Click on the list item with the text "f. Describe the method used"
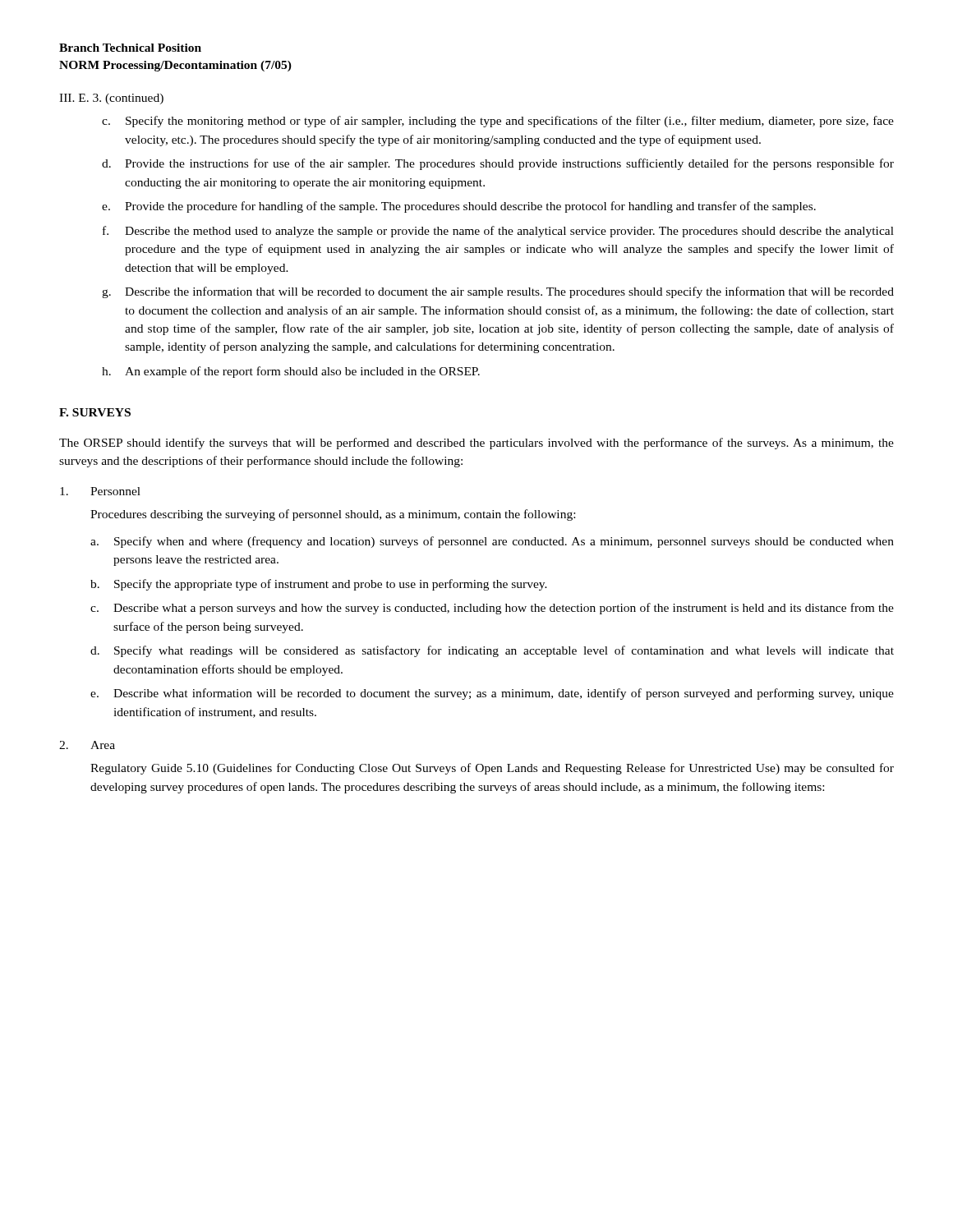Screen dimensions: 1232x953 pyautogui.click(x=498, y=249)
